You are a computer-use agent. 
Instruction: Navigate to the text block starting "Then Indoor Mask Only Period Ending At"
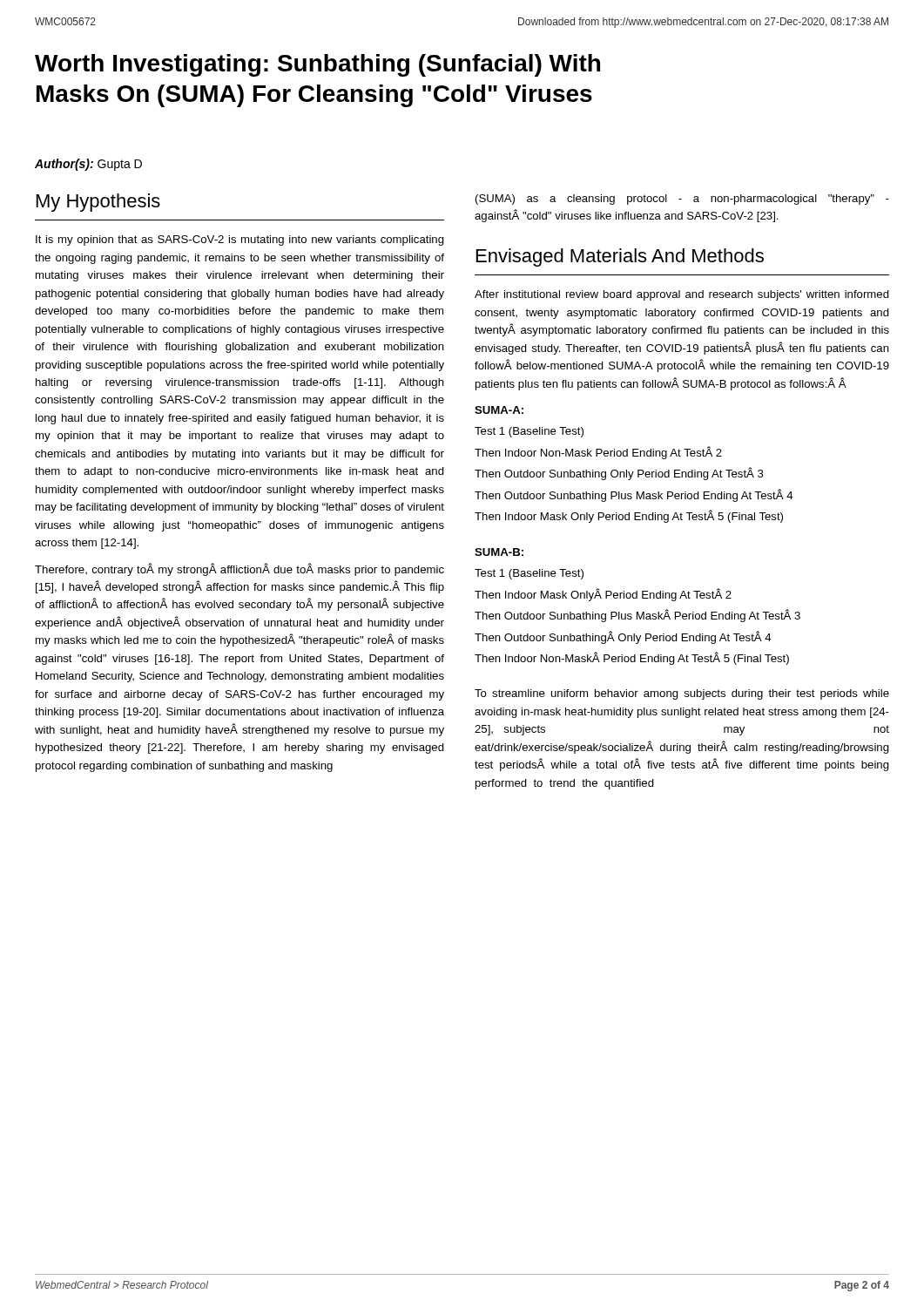pyautogui.click(x=629, y=517)
